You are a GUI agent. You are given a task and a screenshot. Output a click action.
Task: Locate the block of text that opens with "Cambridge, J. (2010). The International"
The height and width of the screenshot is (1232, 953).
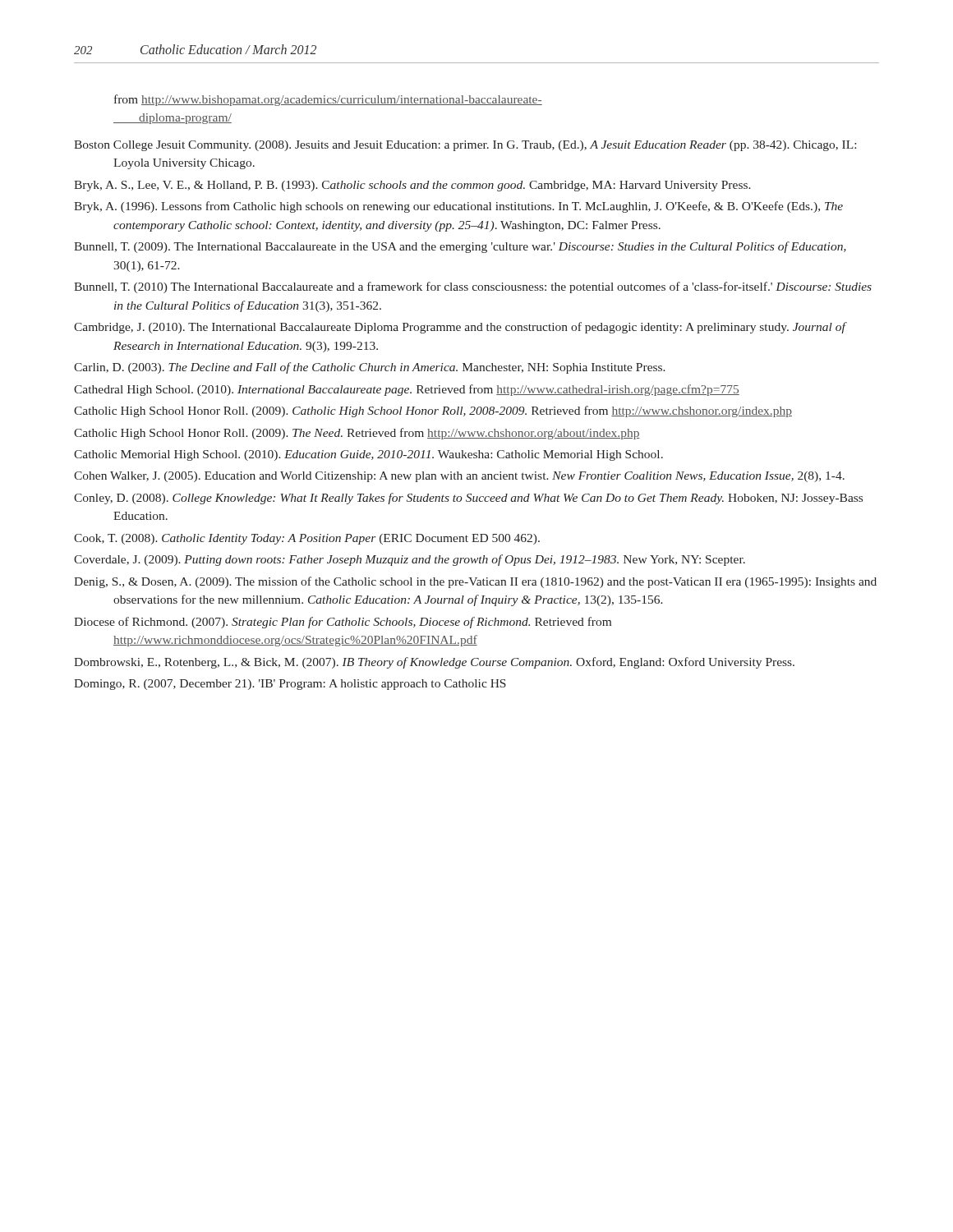click(x=460, y=336)
